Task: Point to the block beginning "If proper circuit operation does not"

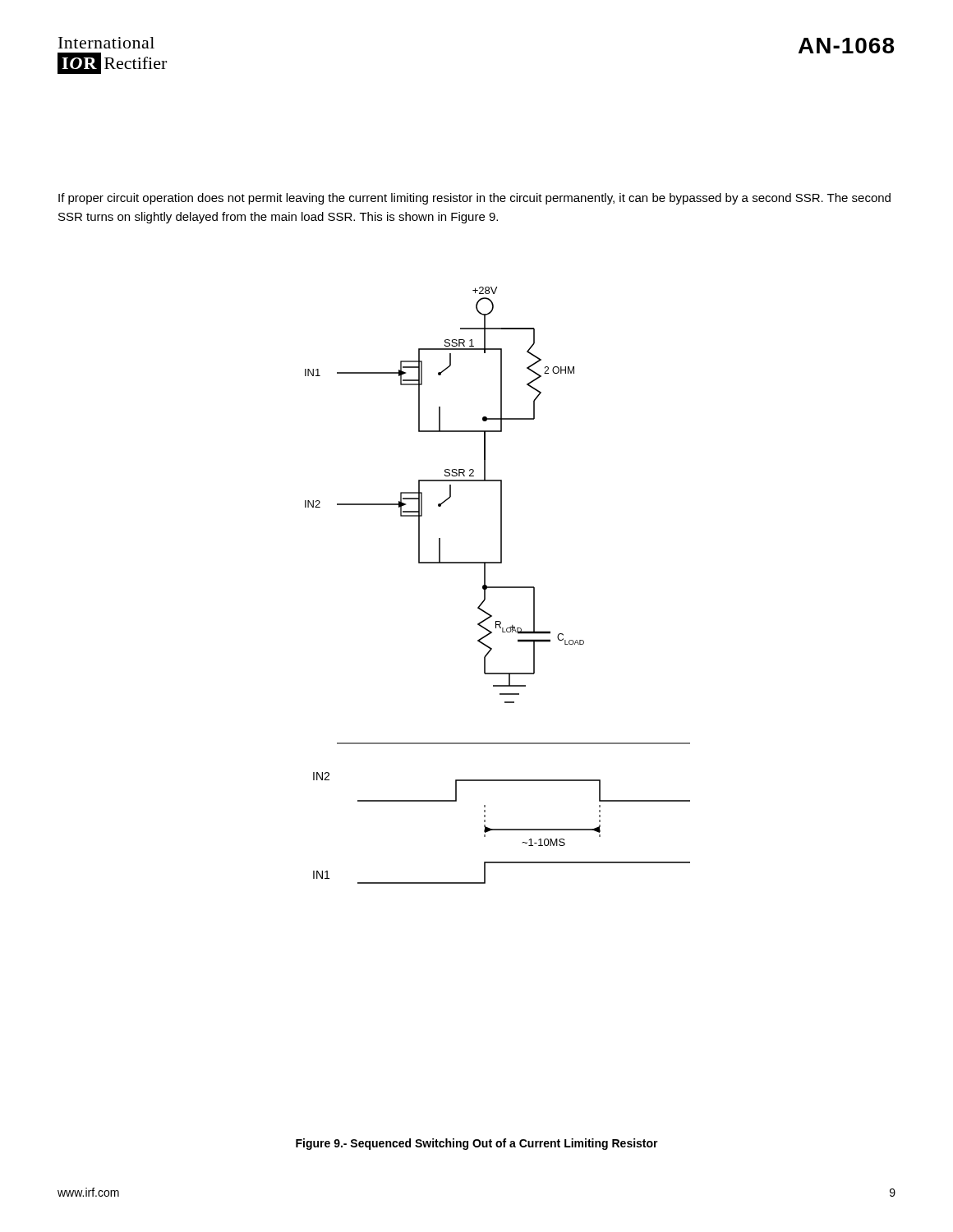Action: pyautogui.click(x=474, y=207)
